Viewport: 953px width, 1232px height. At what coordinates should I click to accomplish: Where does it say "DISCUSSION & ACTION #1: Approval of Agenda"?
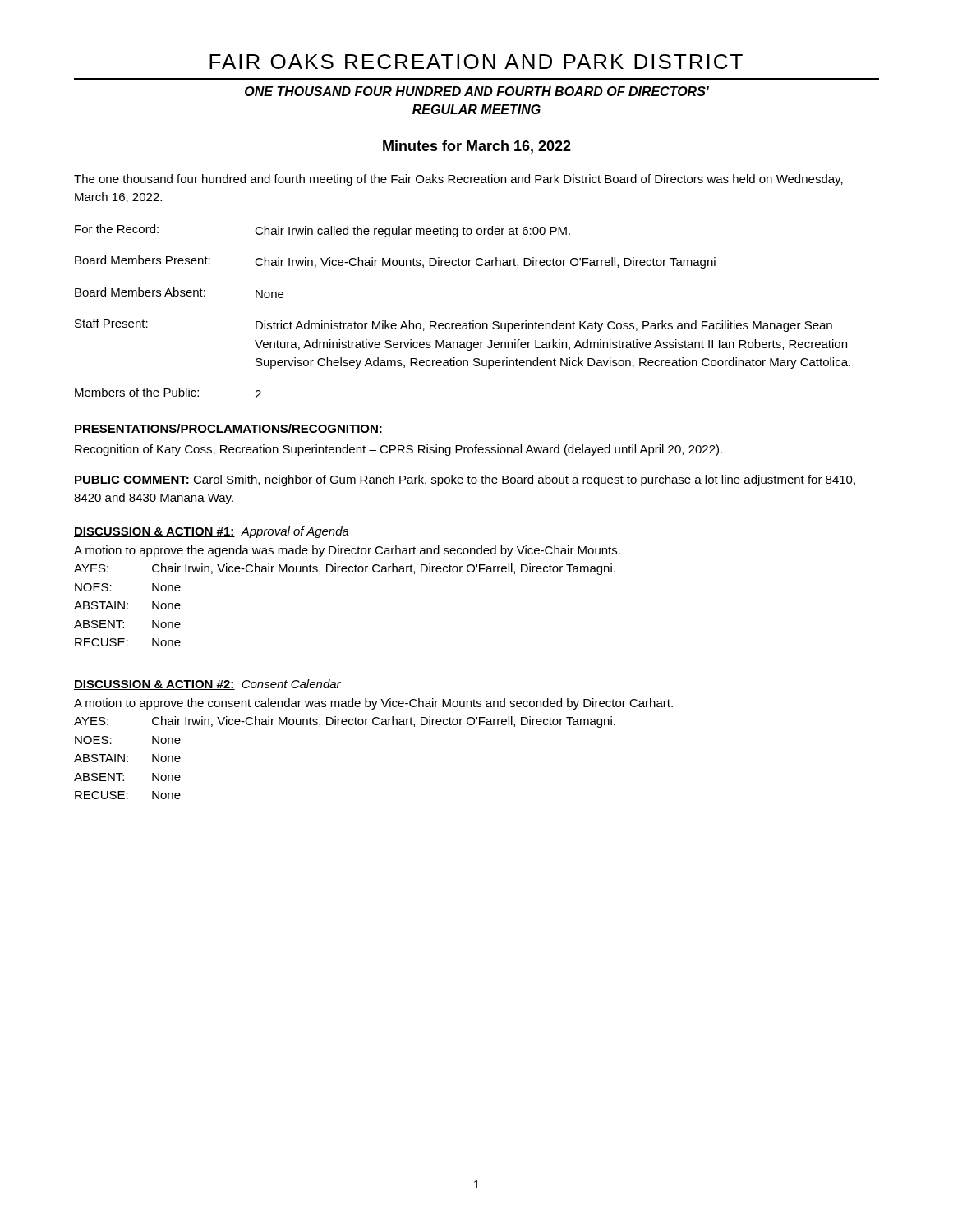212,531
